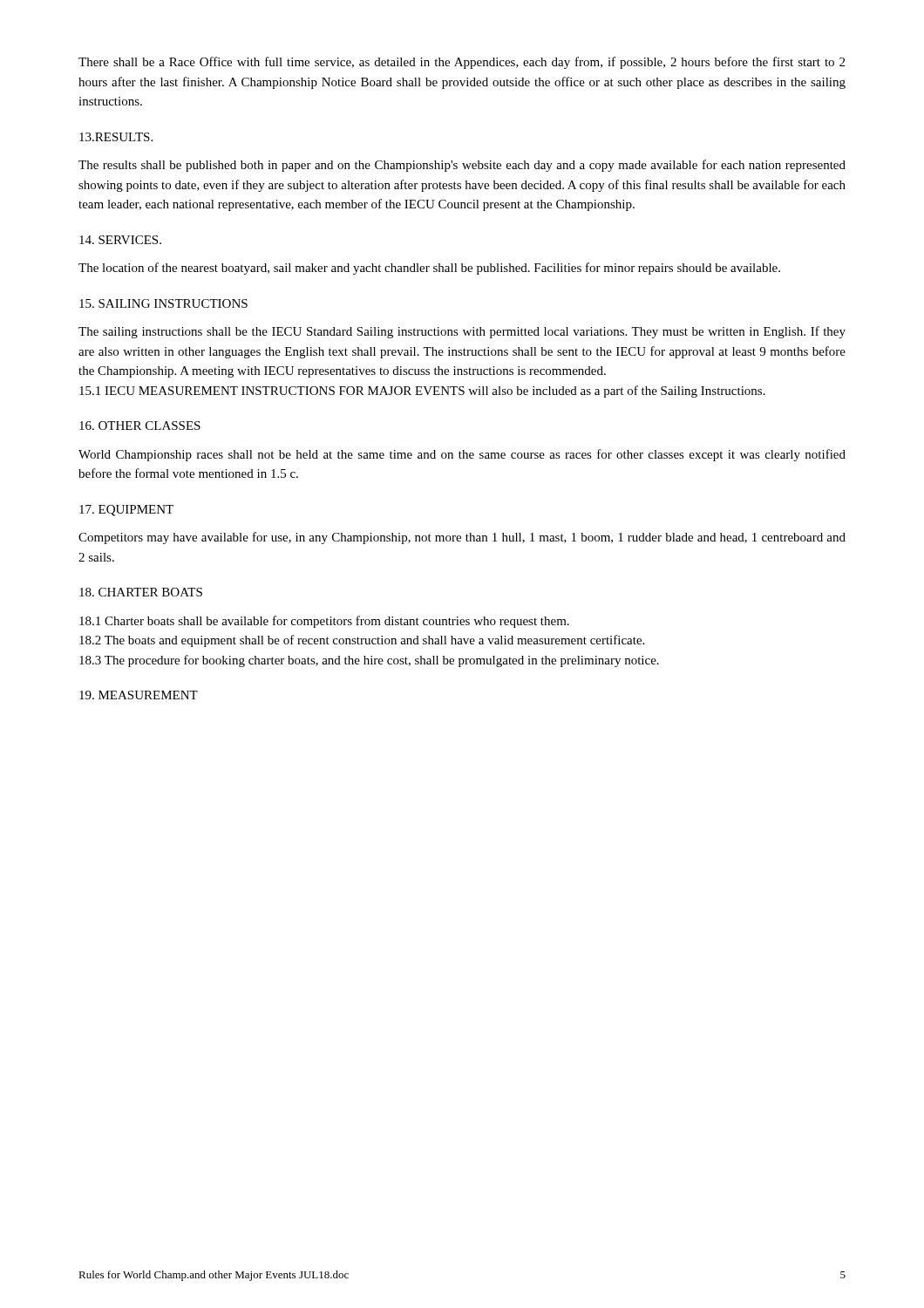Find the section header containing "17. EQUIPMENT"
Viewport: 924px width, 1308px height.
coord(126,511)
